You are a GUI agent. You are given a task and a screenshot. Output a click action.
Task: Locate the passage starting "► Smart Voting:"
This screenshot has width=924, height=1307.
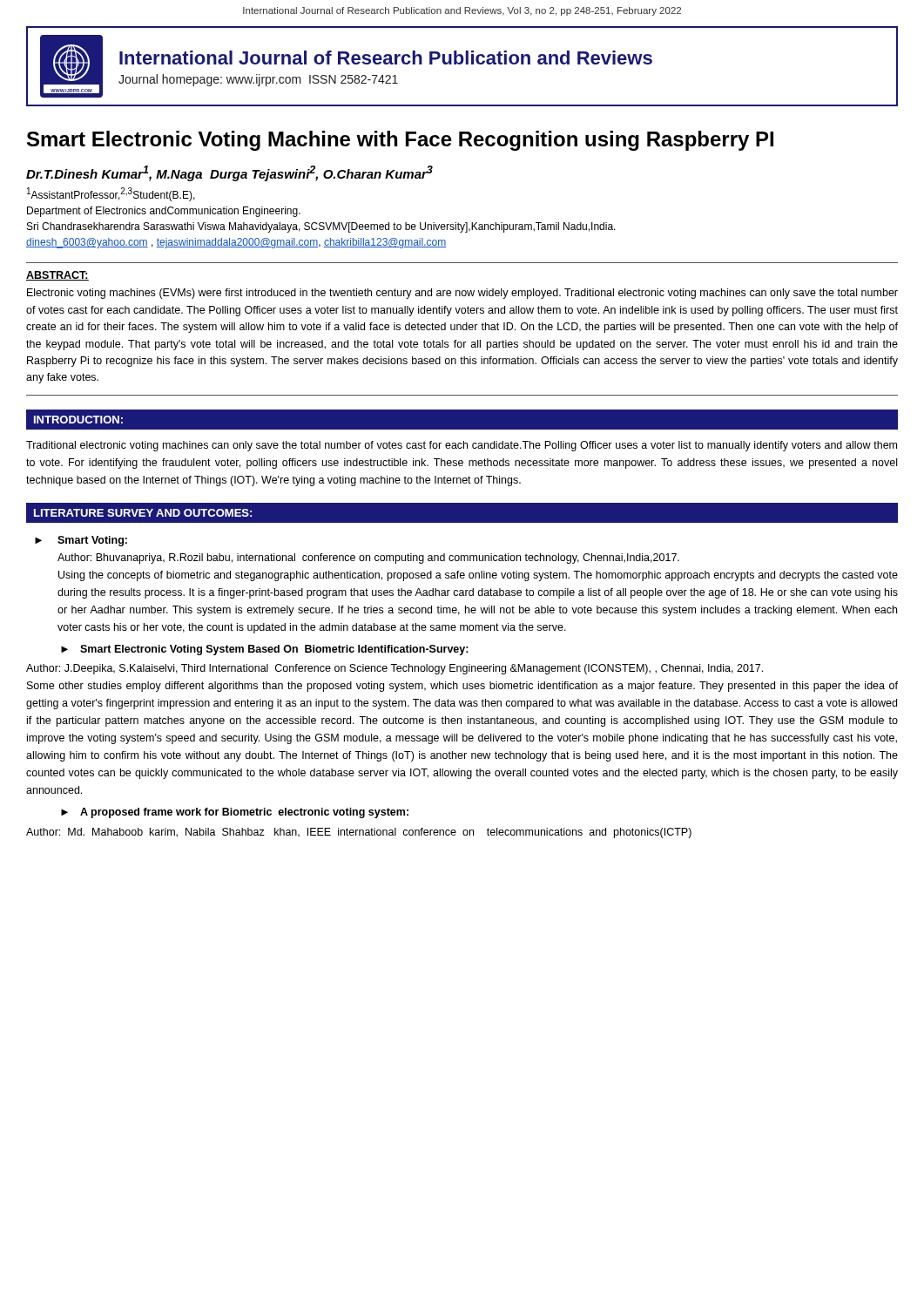pyautogui.click(x=462, y=583)
